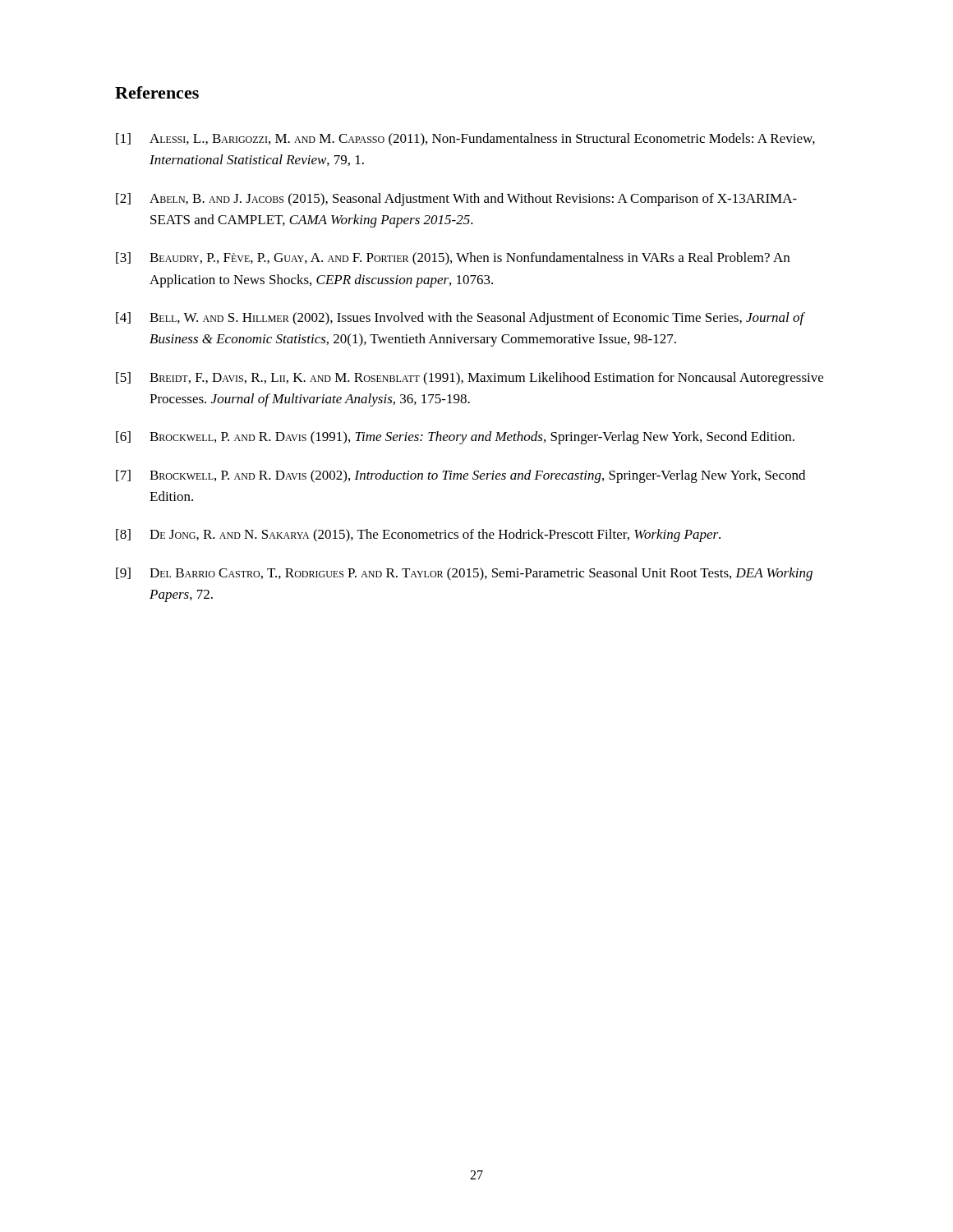Locate the text block starting "[3] Beaudry, P., Fève,"

476,269
